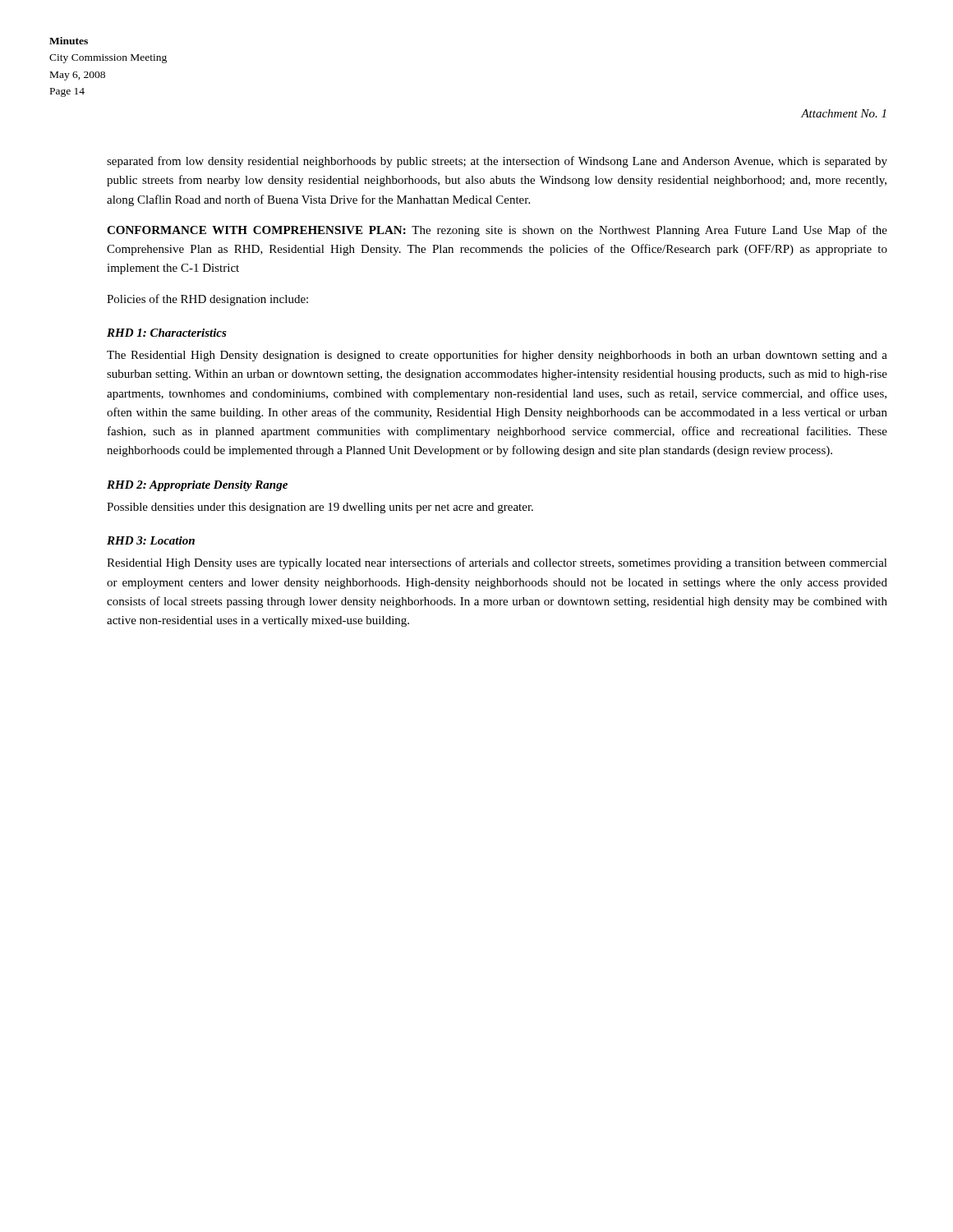Image resolution: width=953 pixels, height=1232 pixels.
Task: Point to the element starting "Policies of the RHD designation include:"
Action: tap(207, 300)
